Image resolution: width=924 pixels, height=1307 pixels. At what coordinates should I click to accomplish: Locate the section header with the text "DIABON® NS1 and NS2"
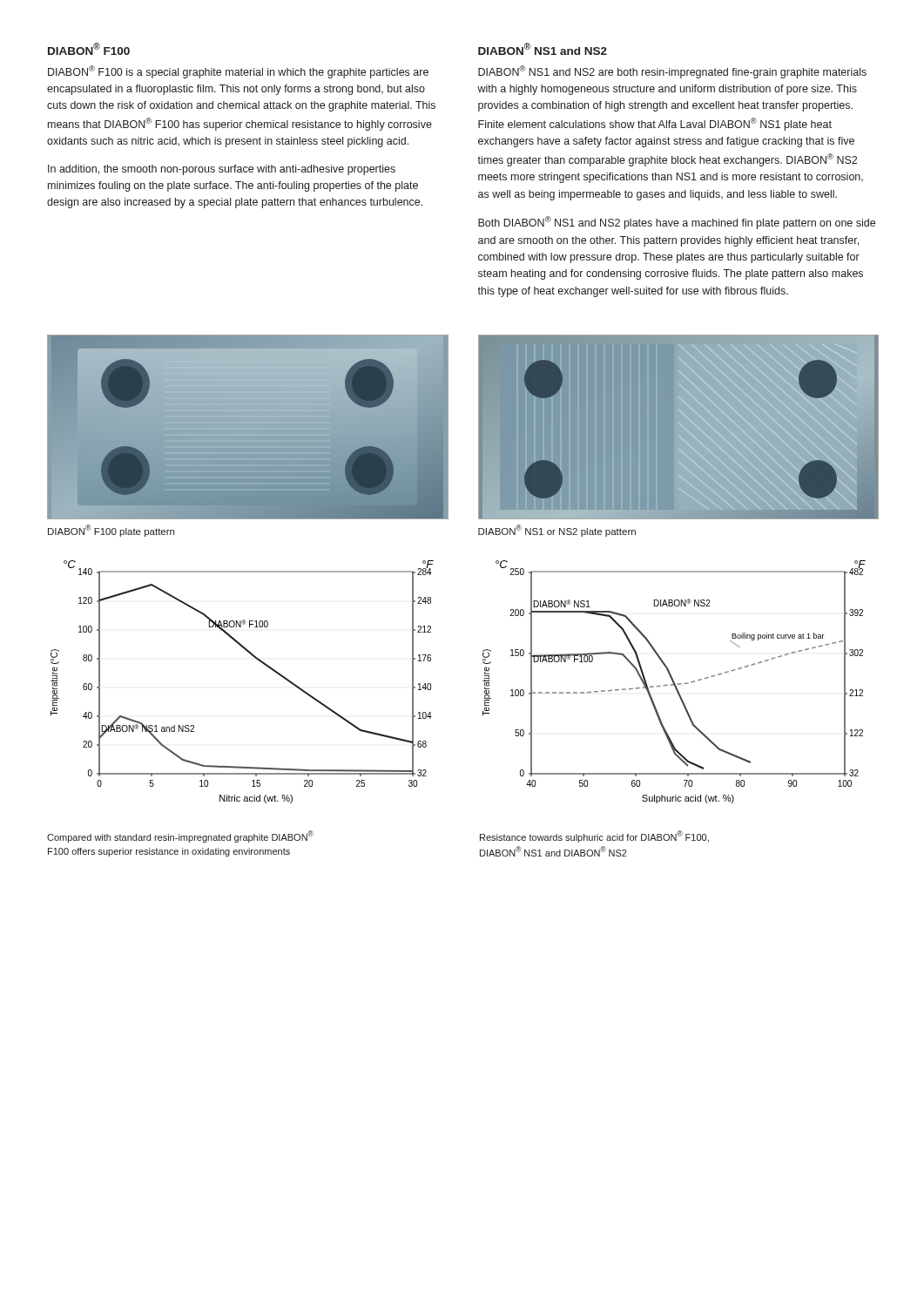(x=542, y=49)
